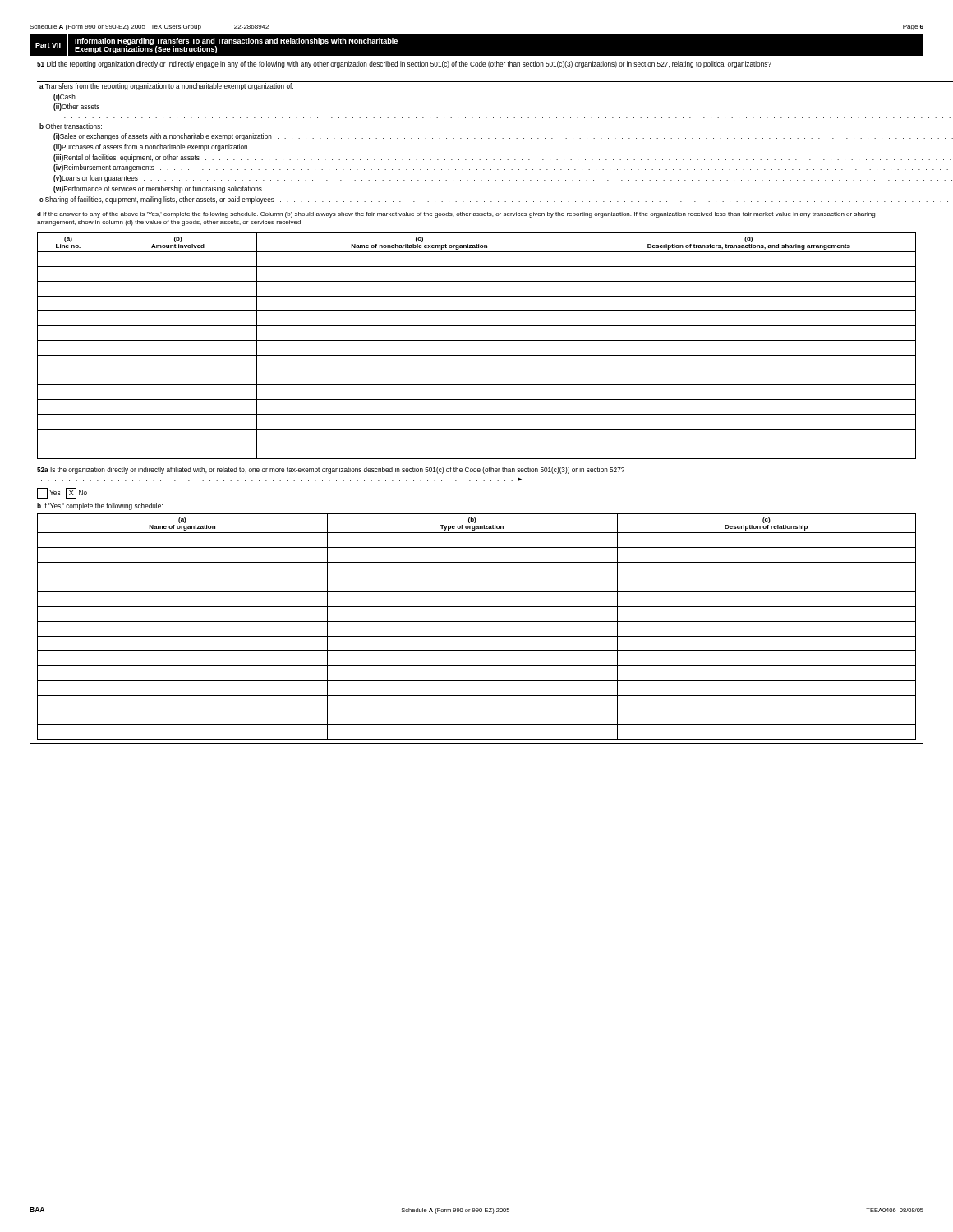Find the text block starting "Part VII Information Regarding Transfers To and"
Viewport: 953px width, 1232px height.
(x=476, y=45)
